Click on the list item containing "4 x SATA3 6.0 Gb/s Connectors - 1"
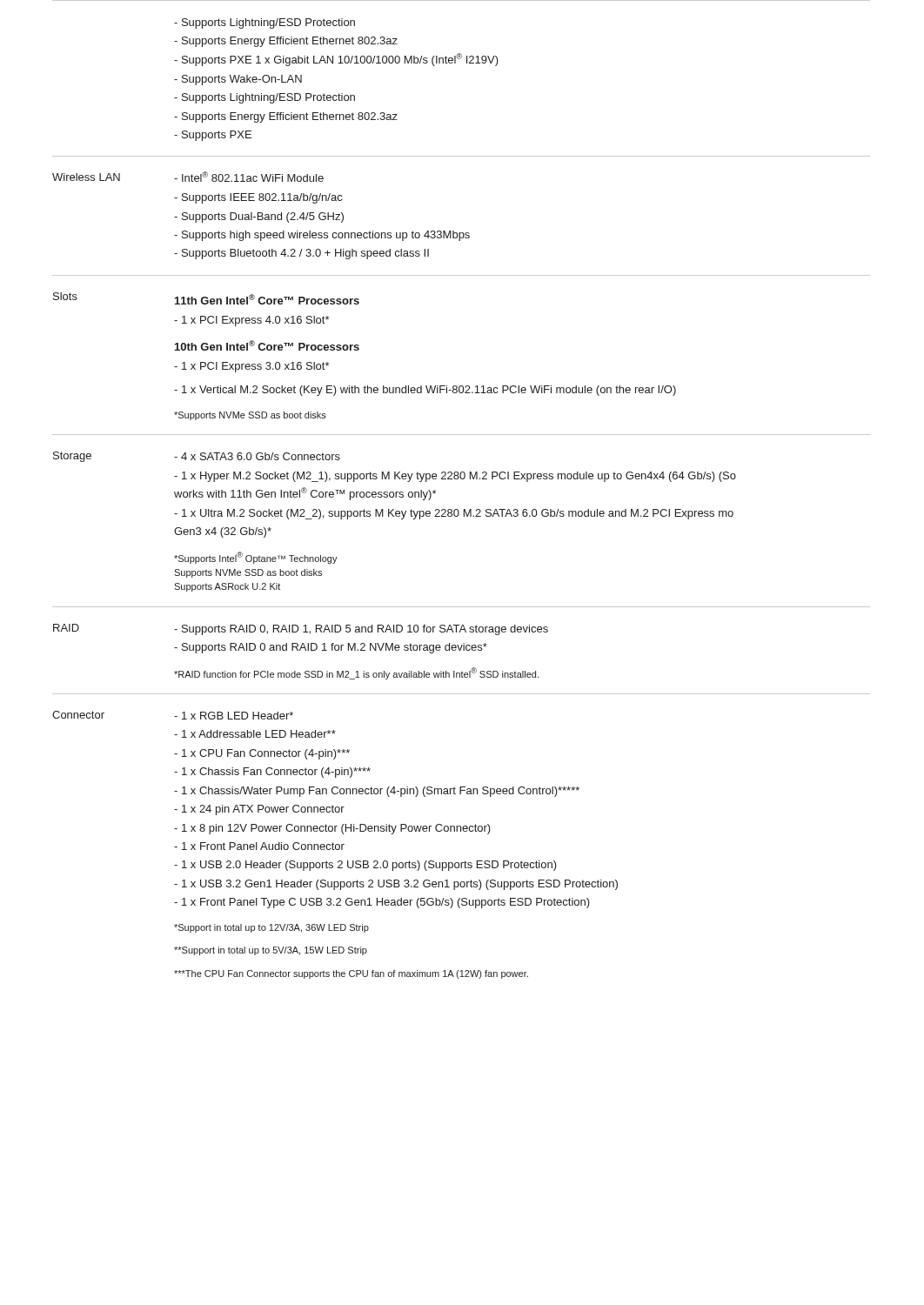The image size is (924, 1305). click(x=518, y=521)
